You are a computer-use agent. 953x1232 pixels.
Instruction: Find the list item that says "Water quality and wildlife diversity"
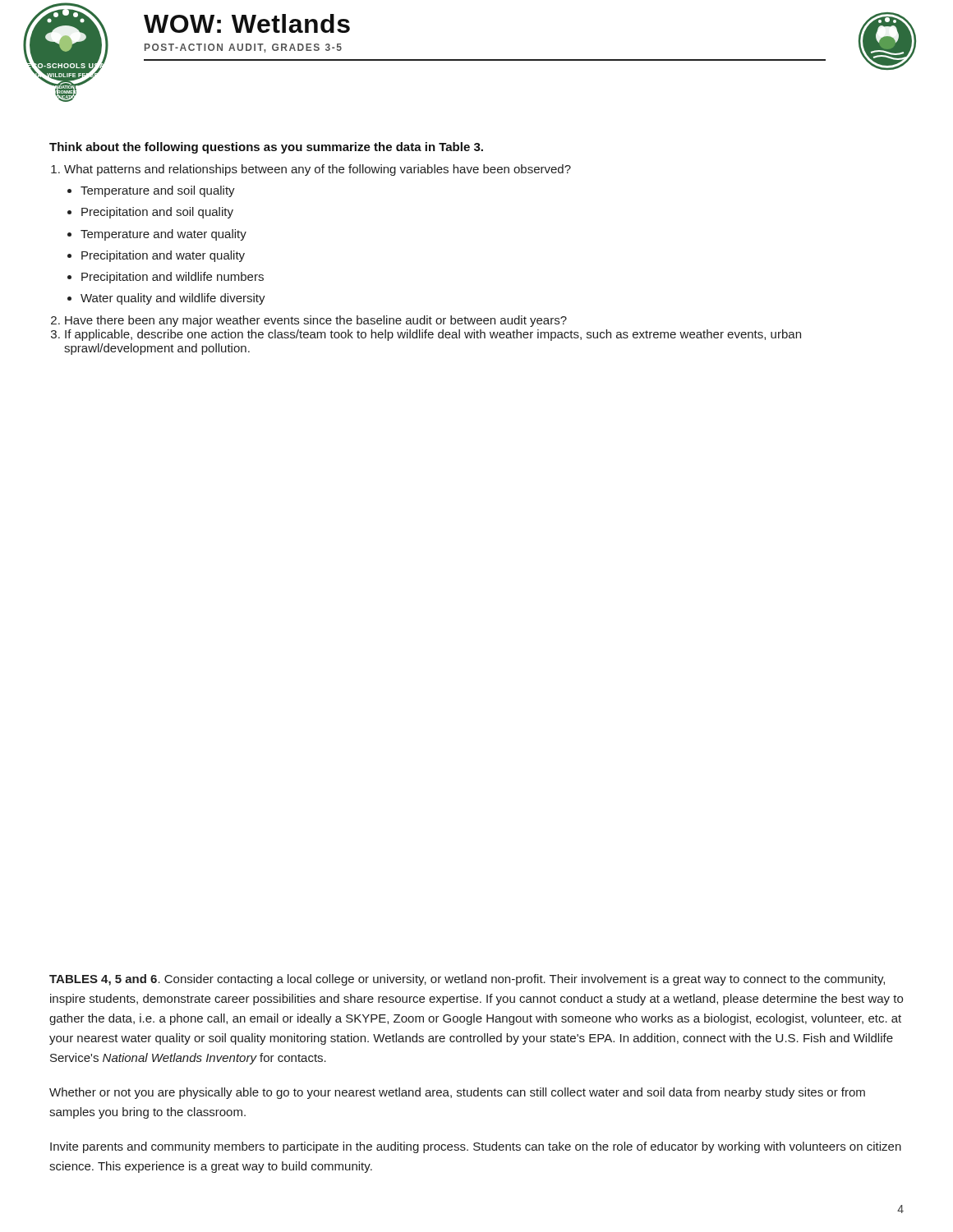click(x=173, y=299)
